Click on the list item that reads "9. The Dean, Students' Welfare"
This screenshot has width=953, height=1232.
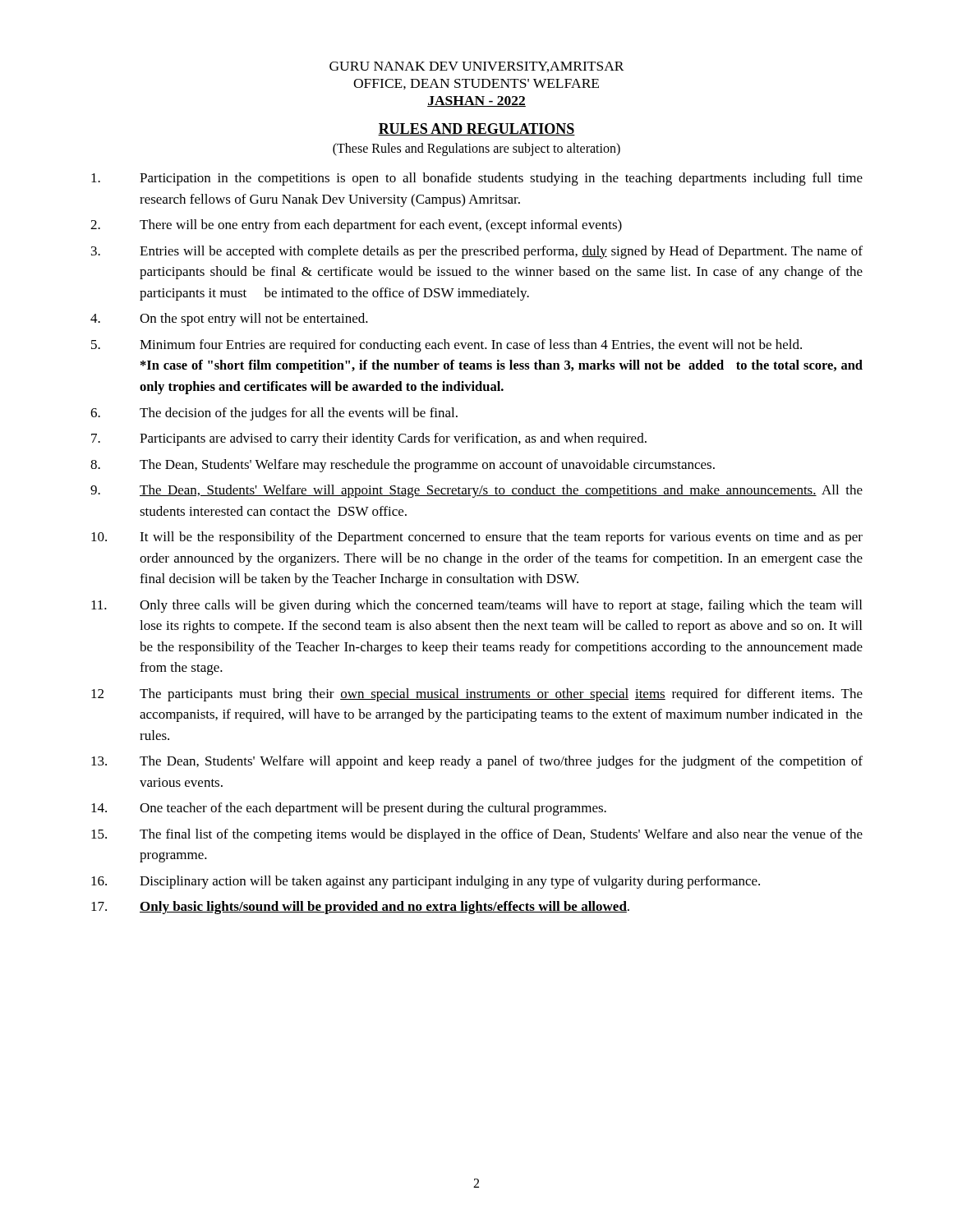476,501
